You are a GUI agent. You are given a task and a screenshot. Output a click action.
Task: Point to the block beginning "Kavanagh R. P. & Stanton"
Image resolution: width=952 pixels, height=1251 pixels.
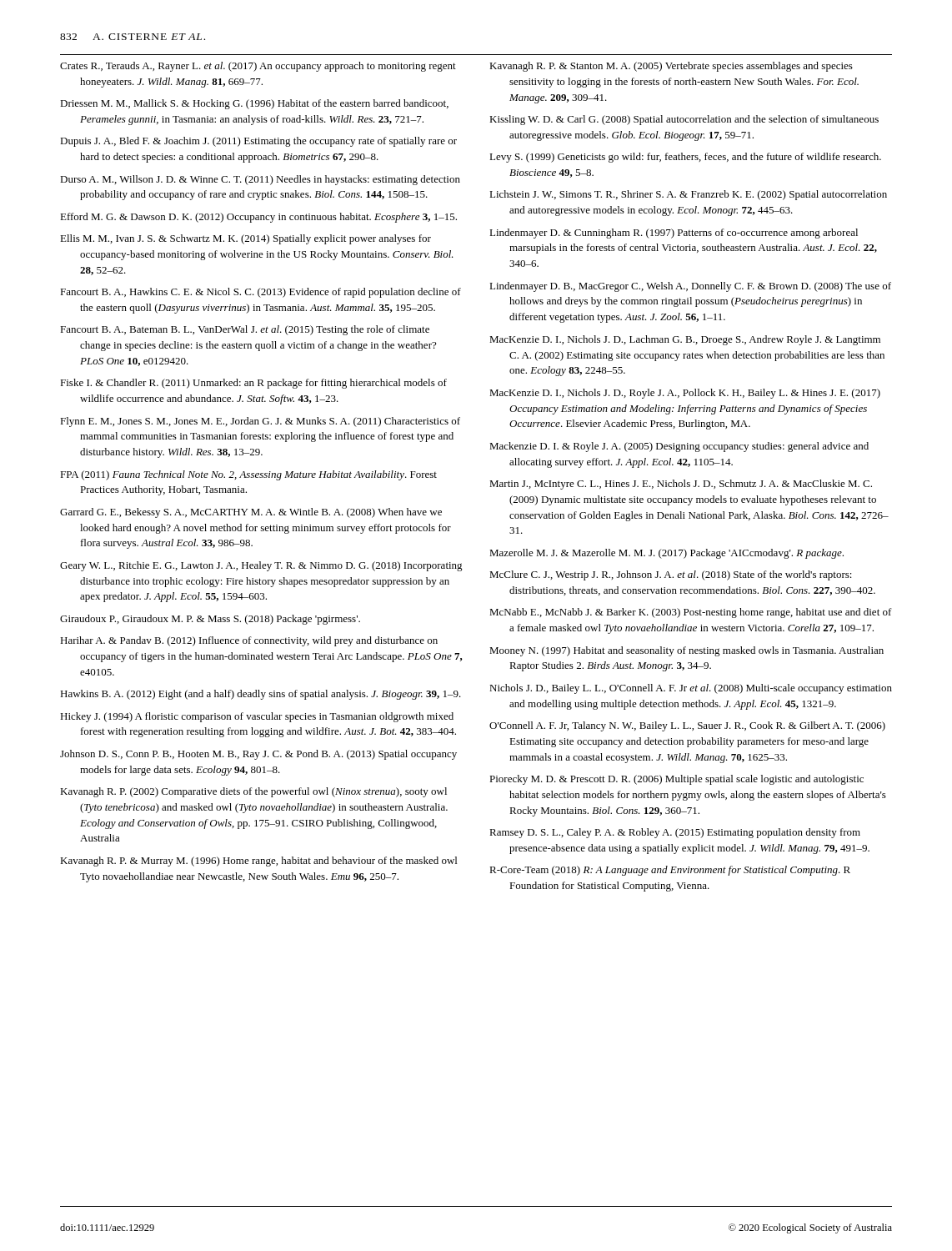point(674,81)
